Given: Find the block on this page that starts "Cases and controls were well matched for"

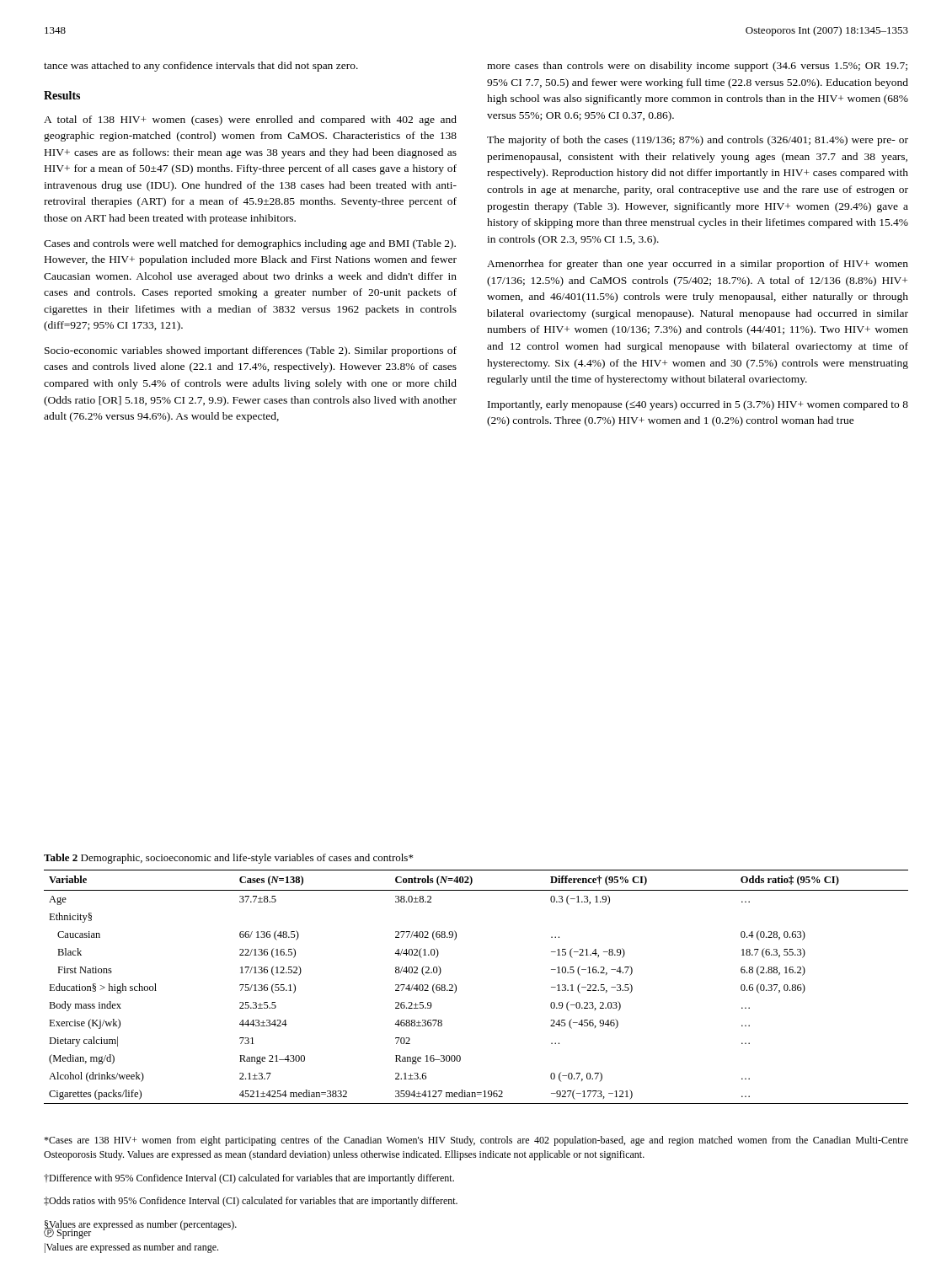Looking at the screenshot, I should [x=250, y=284].
